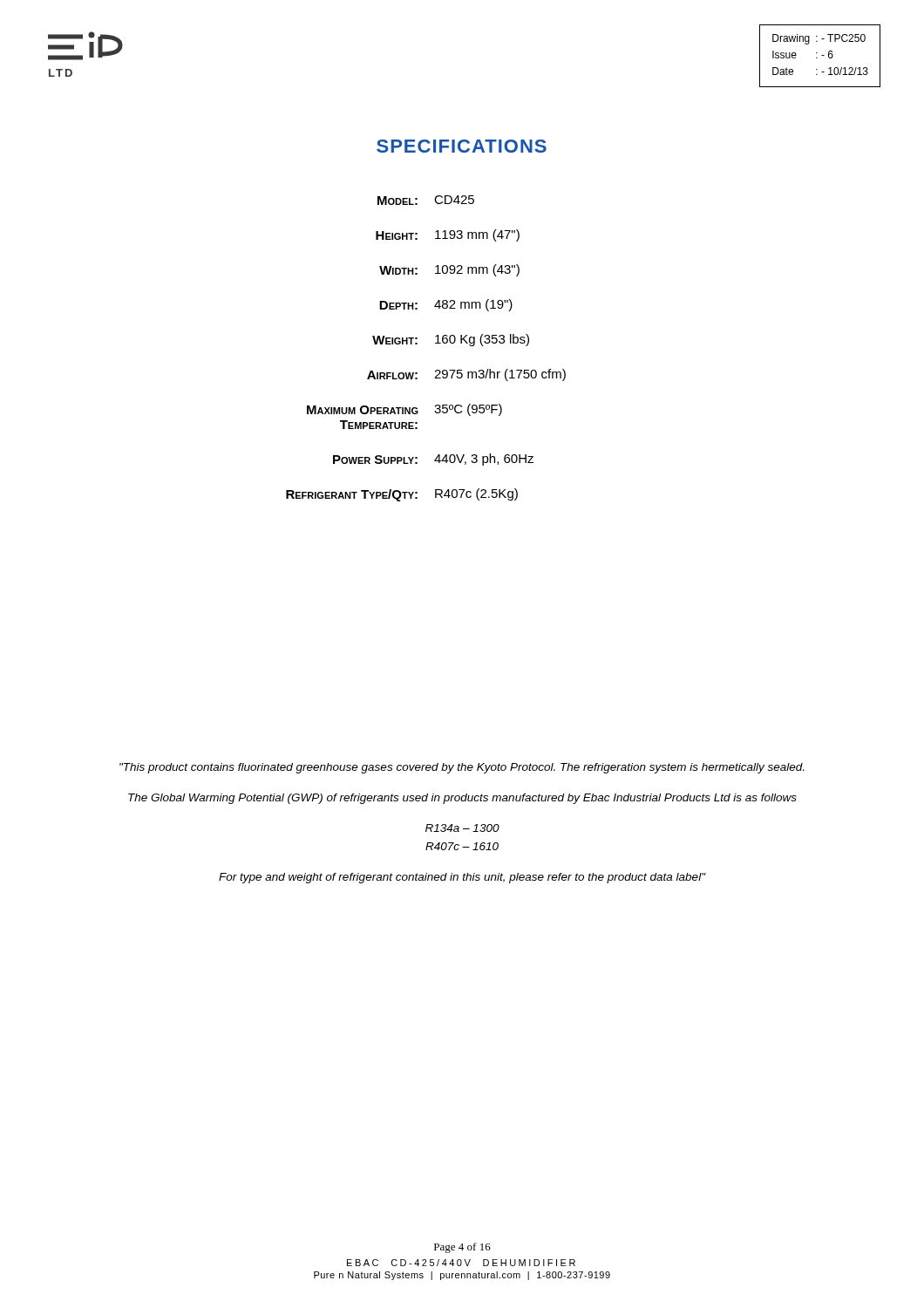Locate the list item containing "Maximum OperatingTemperature: 35ºC (95ºF)"
The width and height of the screenshot is (924, 1308).
pyautogui.click(x=462, y=416)
